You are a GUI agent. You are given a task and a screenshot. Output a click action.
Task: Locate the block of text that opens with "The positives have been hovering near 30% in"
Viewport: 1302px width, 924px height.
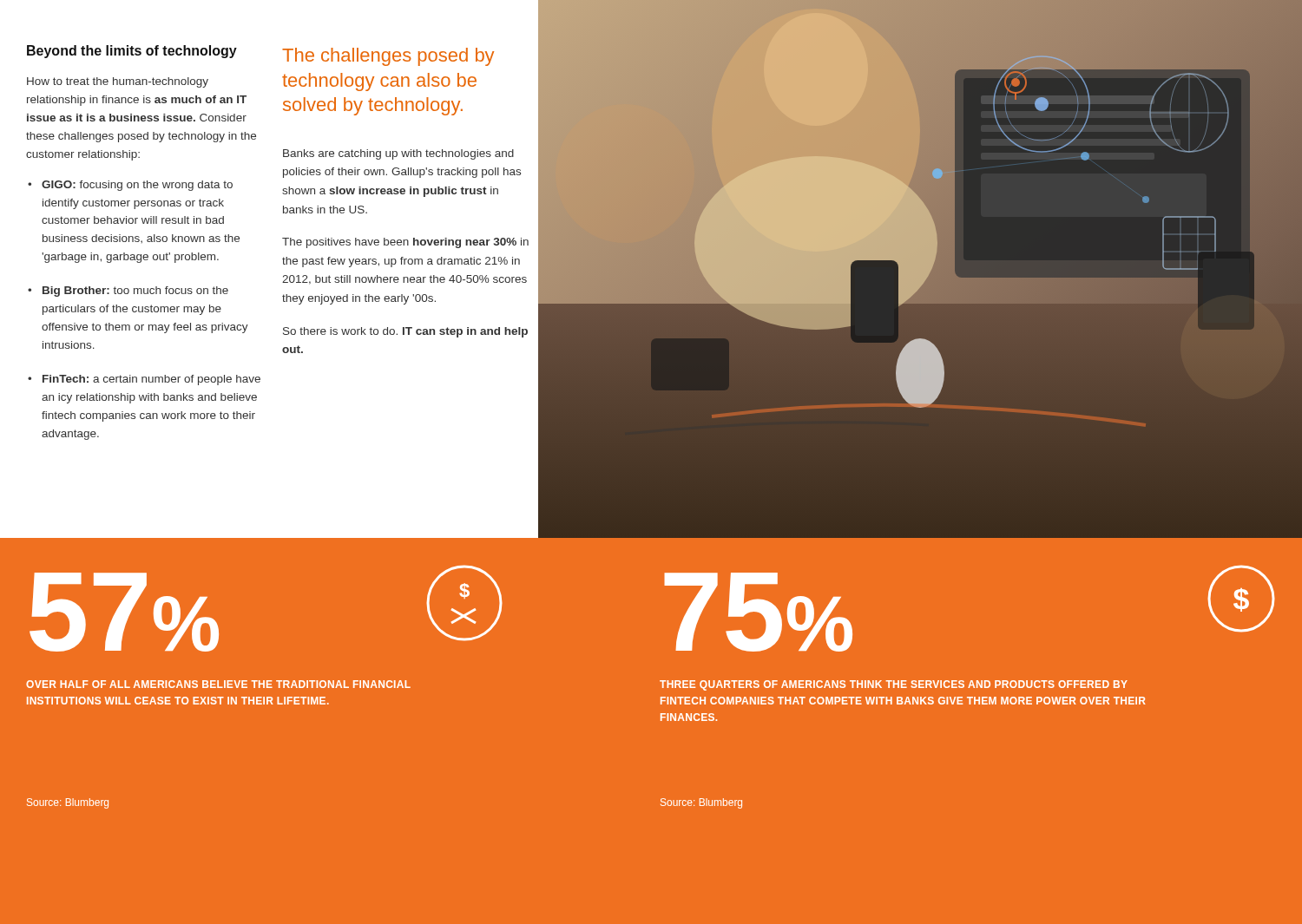click(406, 270)
